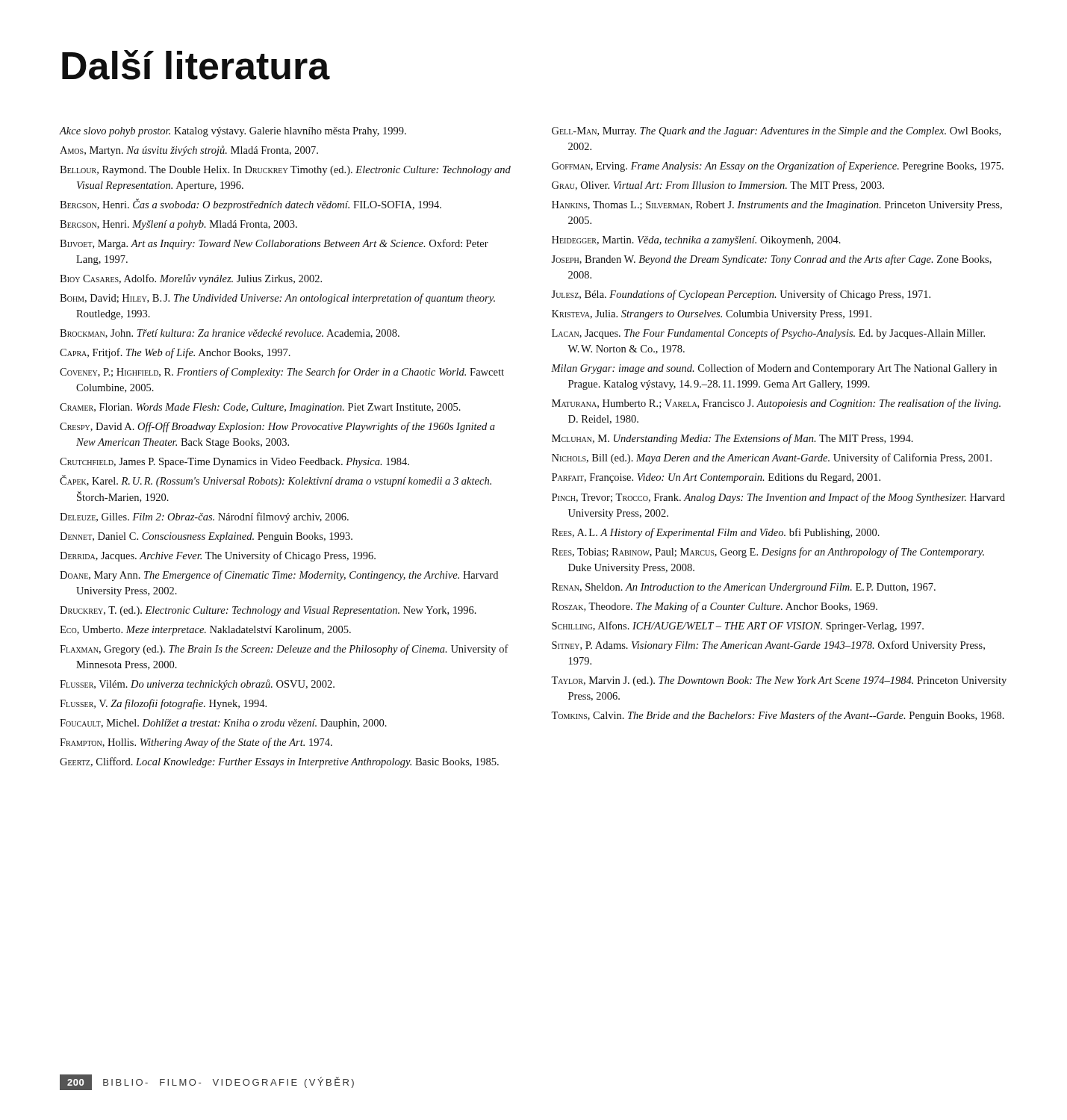Find the list item that says "Pinch, Trevor; Trocco, Frank."
The image size is (1067, 1120).
click(x=778, y=505)
